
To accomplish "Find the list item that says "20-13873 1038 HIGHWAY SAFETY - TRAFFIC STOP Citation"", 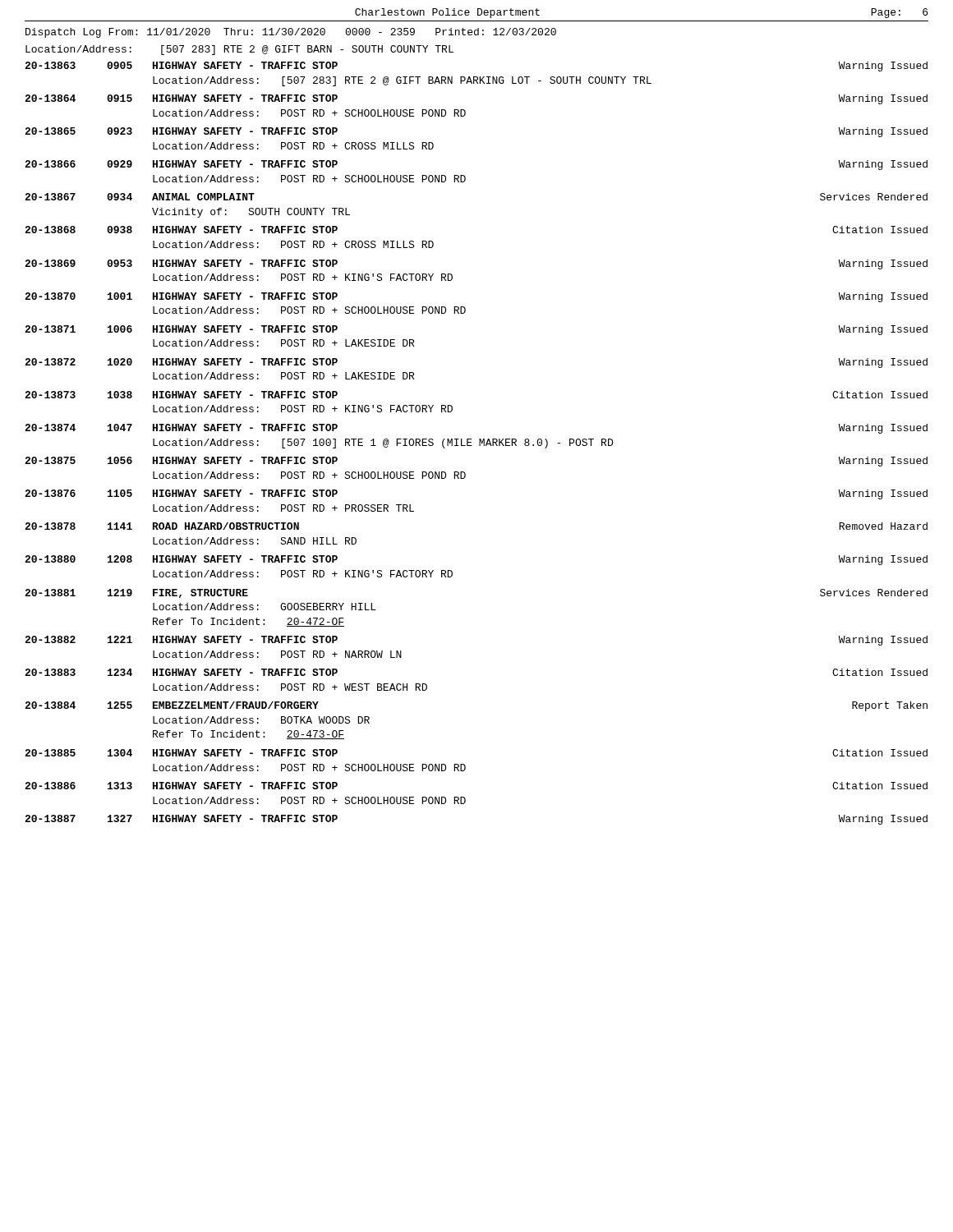I will pyautogui.click(x=47, y=395).
